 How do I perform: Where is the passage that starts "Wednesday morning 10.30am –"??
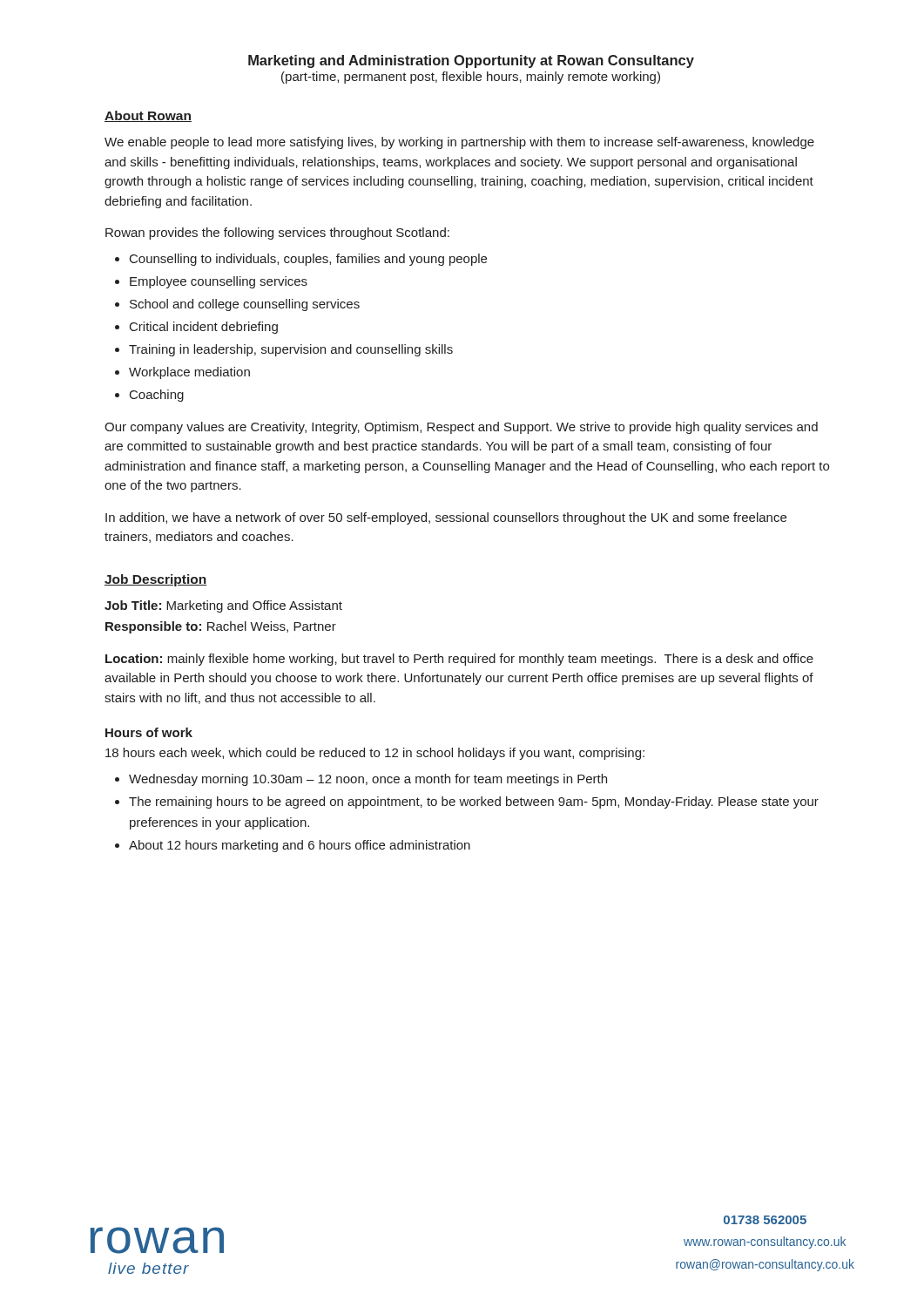(368, 778)
